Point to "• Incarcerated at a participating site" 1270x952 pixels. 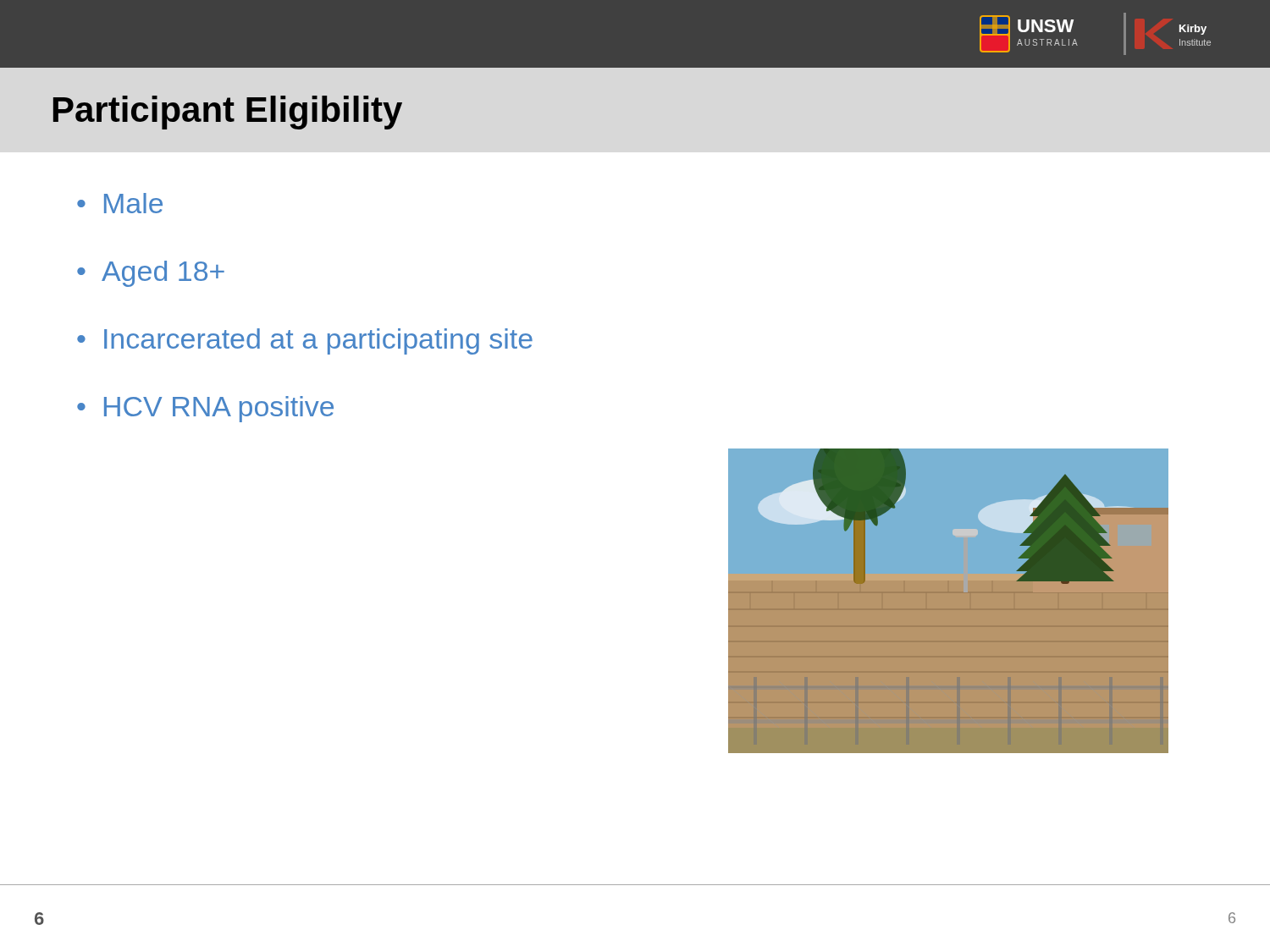point(305,339)
